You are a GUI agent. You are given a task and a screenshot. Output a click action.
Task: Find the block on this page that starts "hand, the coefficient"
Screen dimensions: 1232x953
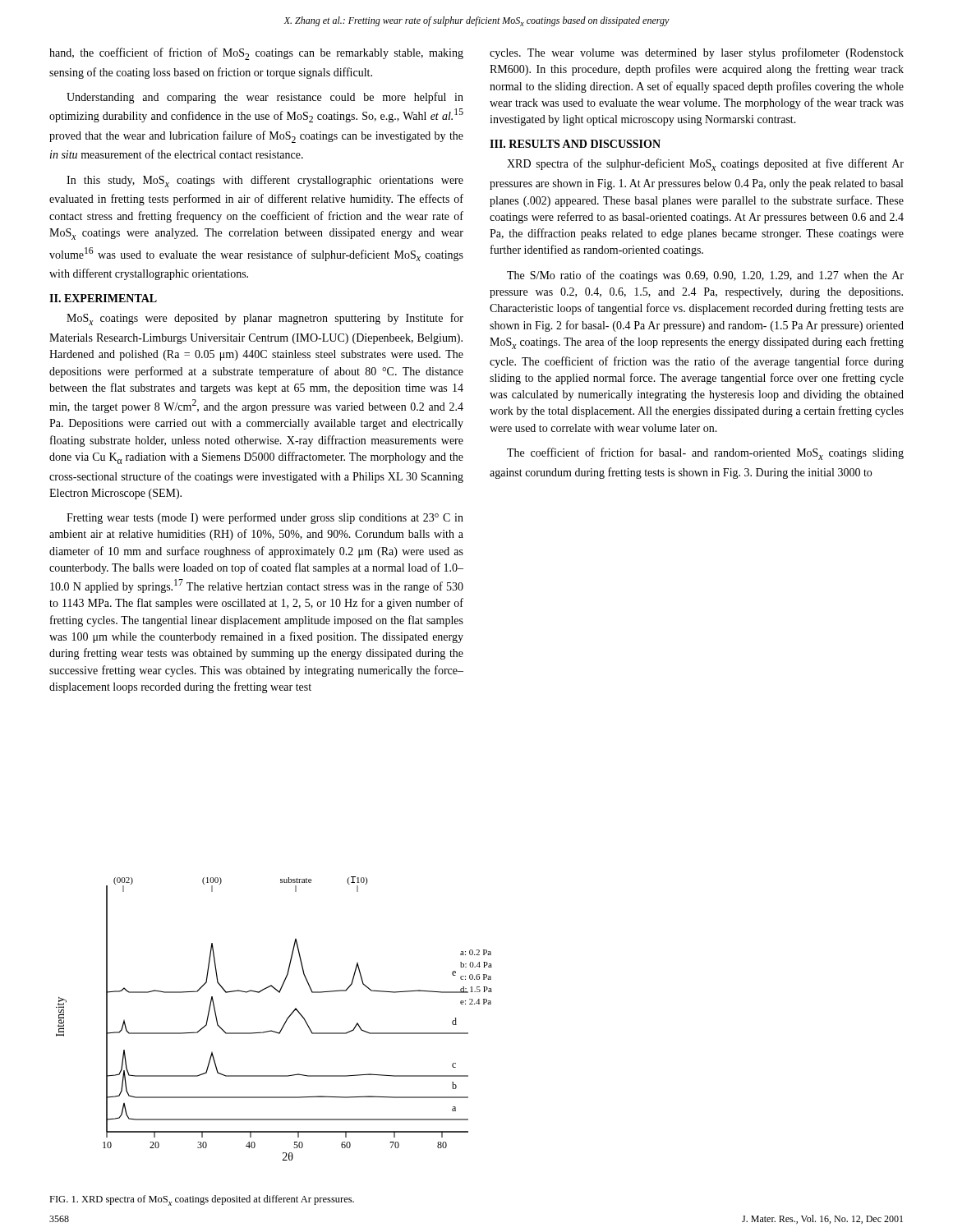(256, 164)
